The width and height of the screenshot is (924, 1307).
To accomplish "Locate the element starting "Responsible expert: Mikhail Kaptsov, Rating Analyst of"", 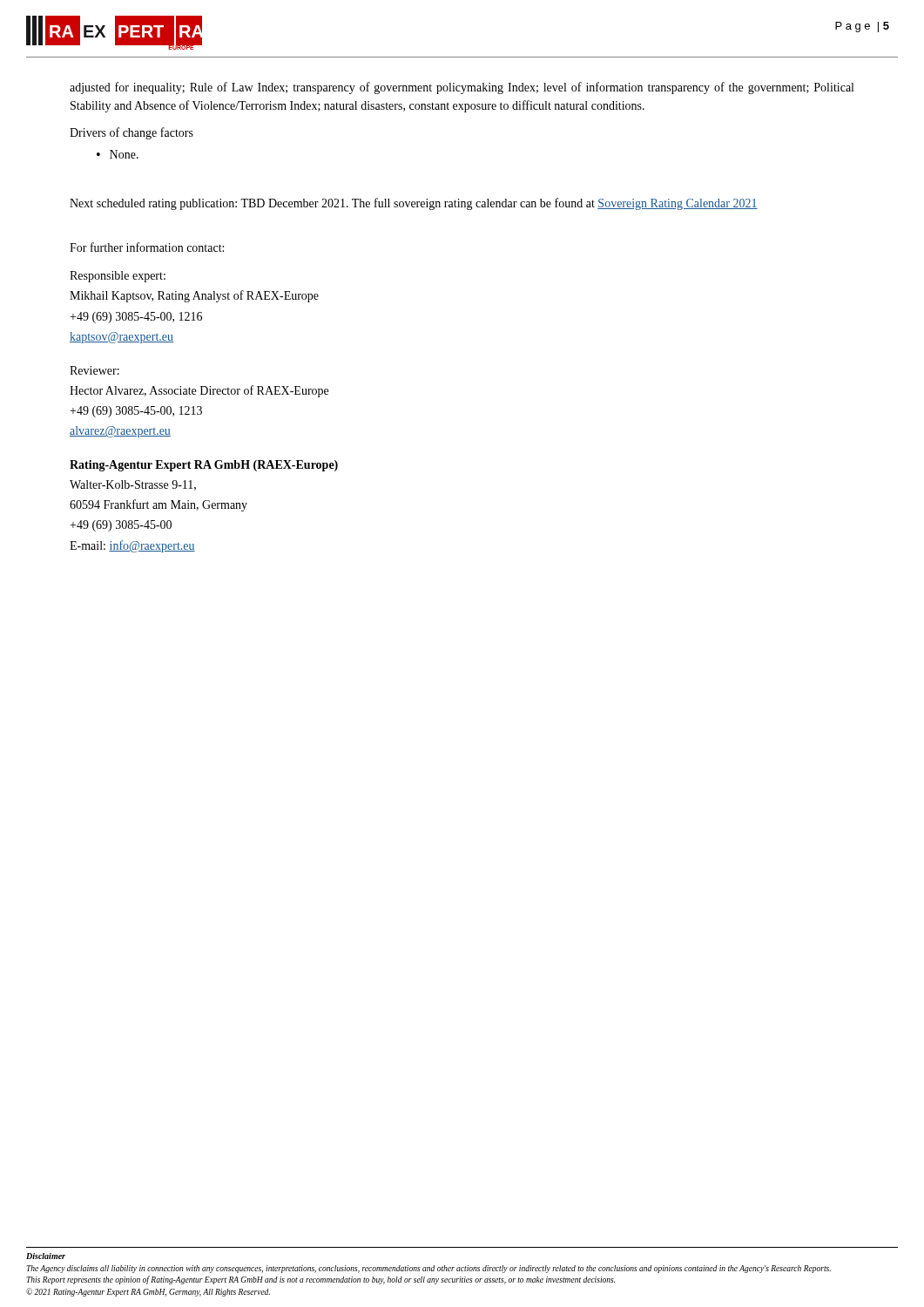I will [194, 306].
